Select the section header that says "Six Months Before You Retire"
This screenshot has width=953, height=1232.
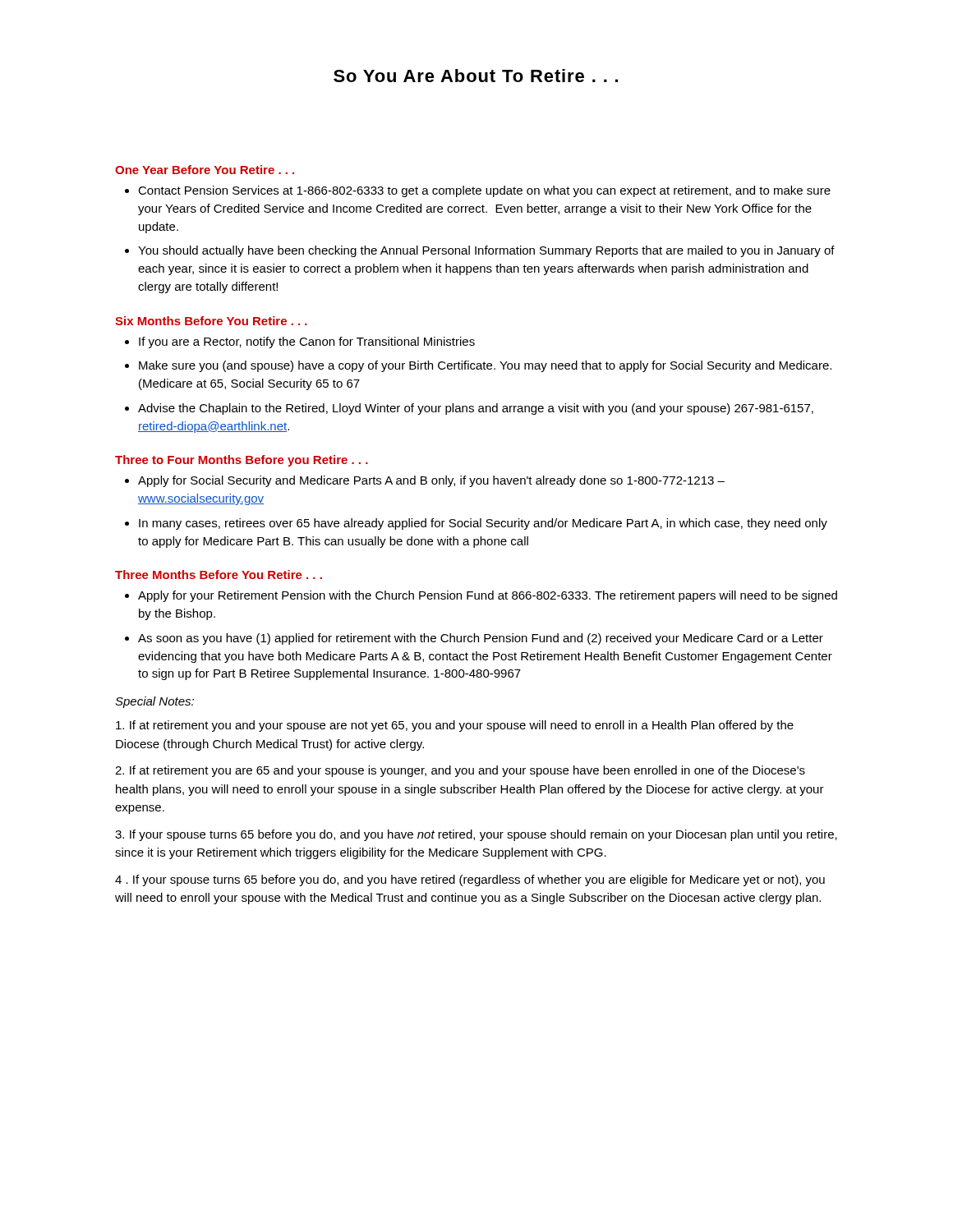click(x=211, y=320)
